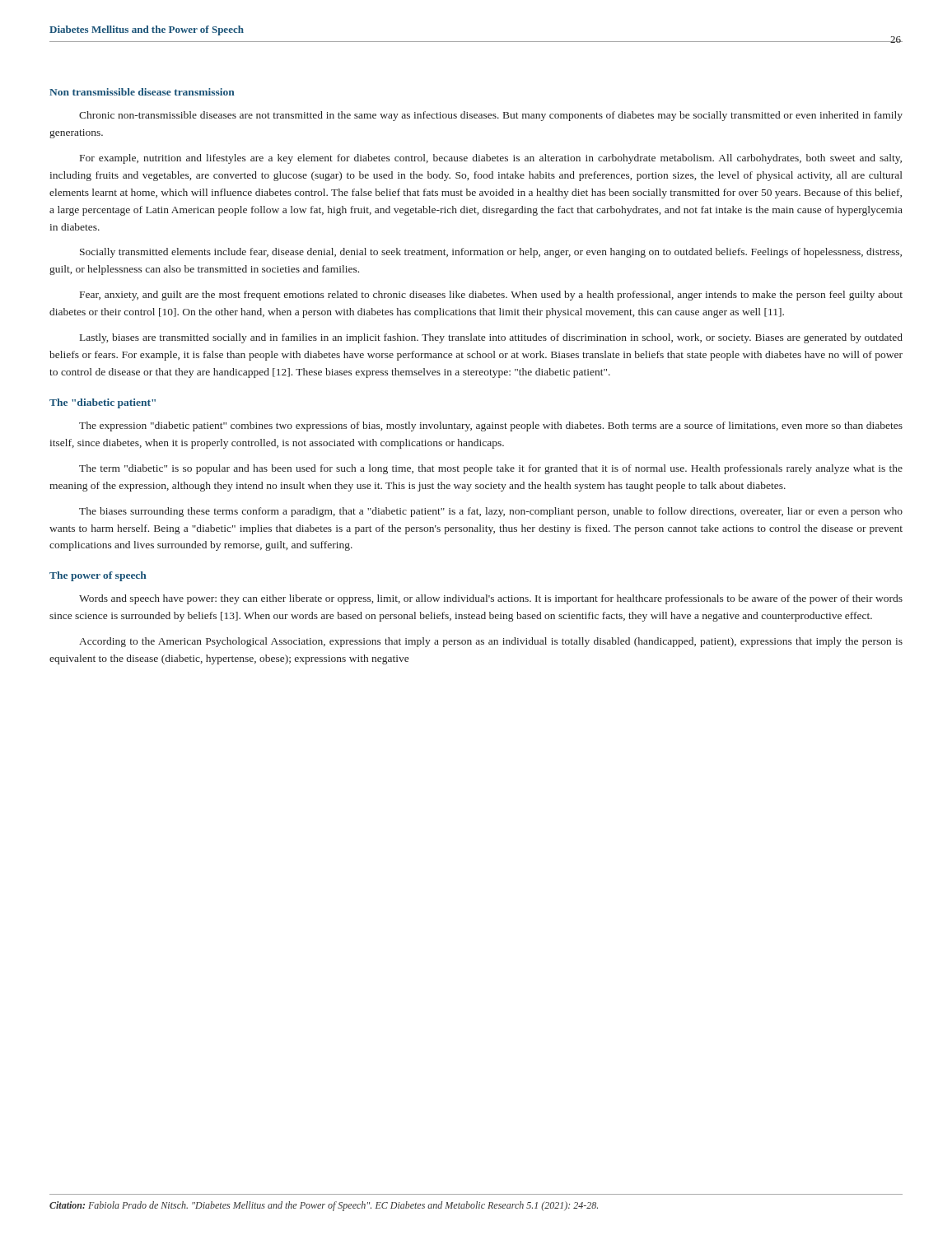Select the element starting "Lastly, biases are transmitted"
Screen dimensions: 1235x952
(476, 355)
